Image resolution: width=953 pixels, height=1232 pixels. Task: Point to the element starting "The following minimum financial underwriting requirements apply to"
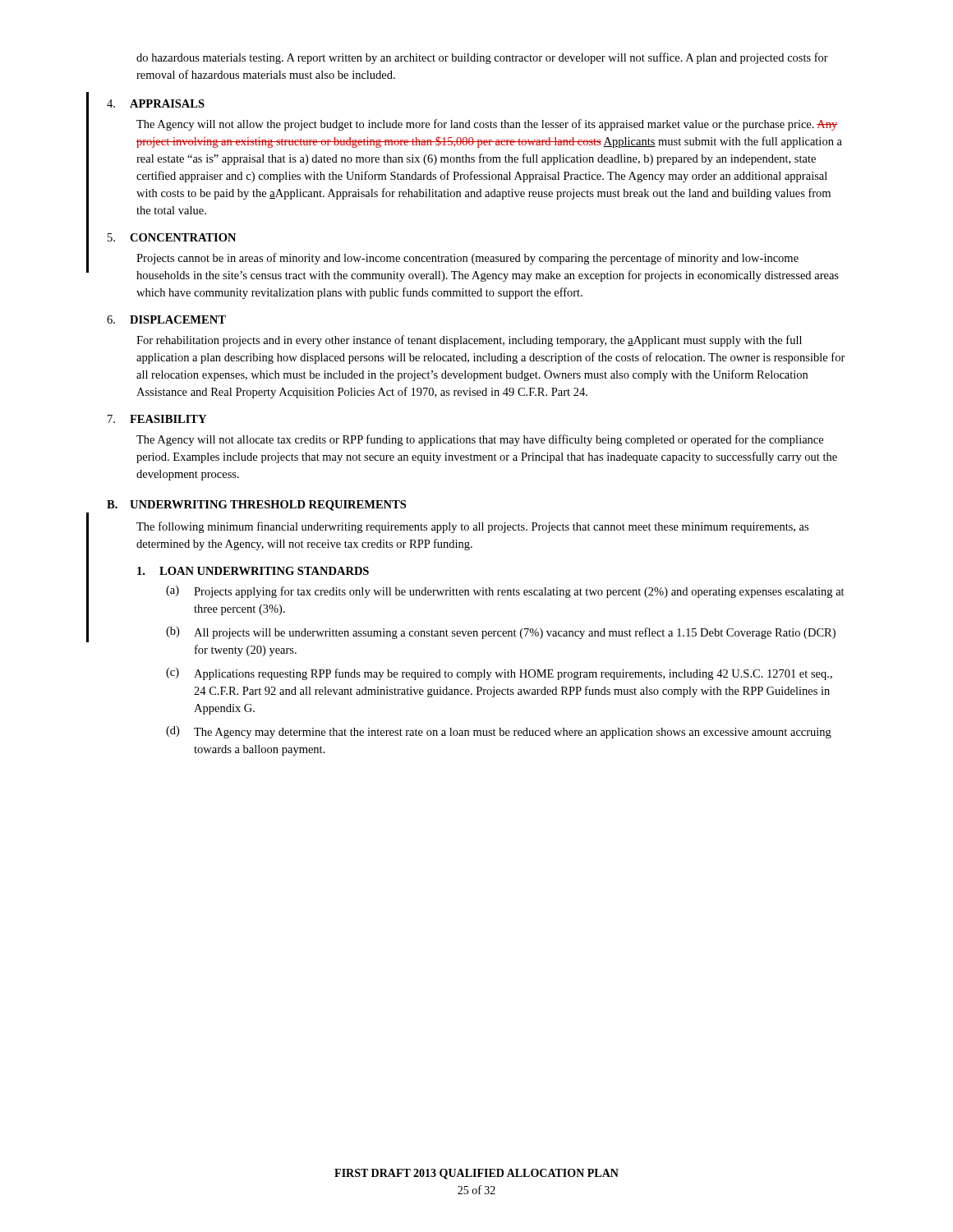pos(491,536)
